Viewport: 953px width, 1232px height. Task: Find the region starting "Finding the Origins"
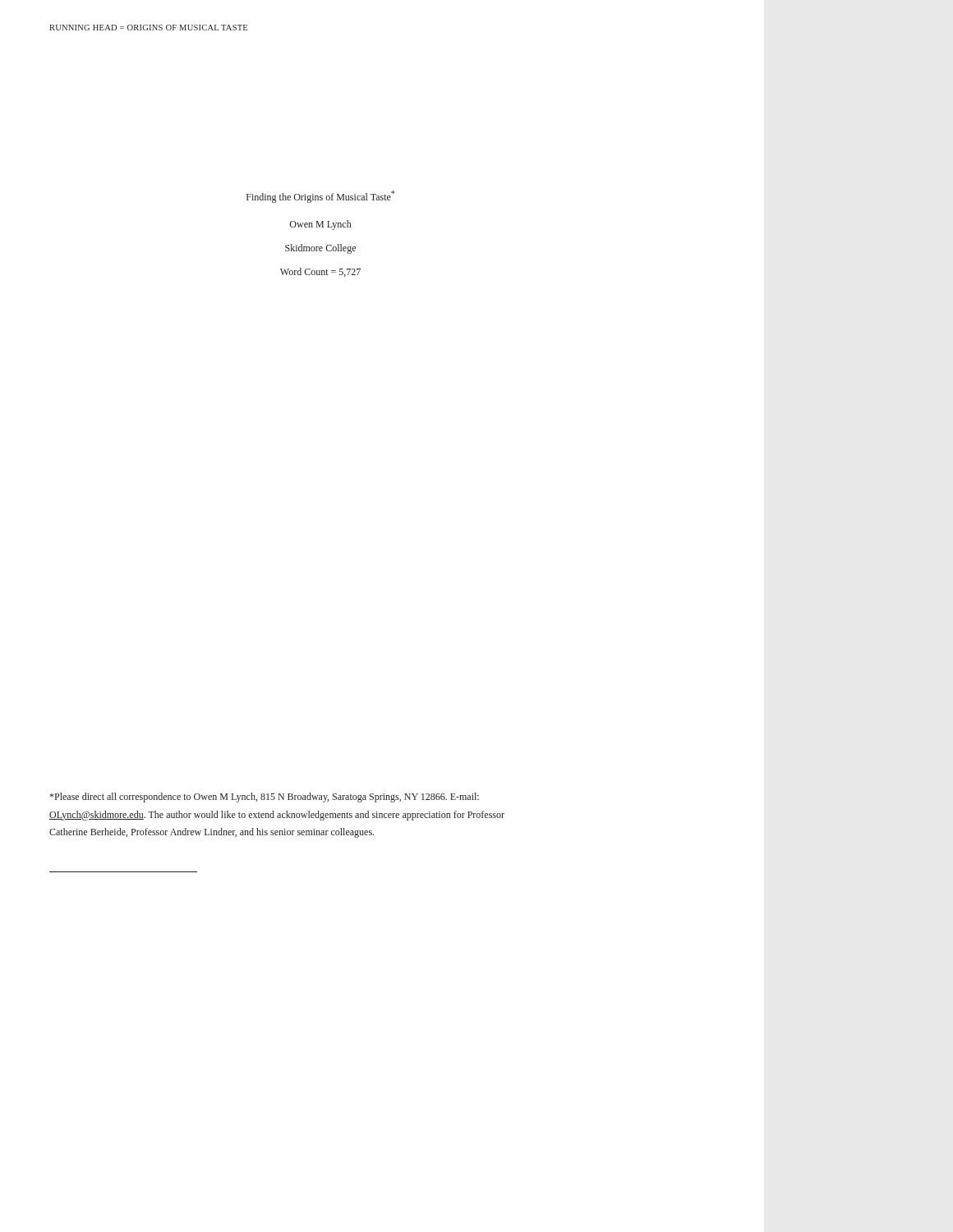pos(320,196)
